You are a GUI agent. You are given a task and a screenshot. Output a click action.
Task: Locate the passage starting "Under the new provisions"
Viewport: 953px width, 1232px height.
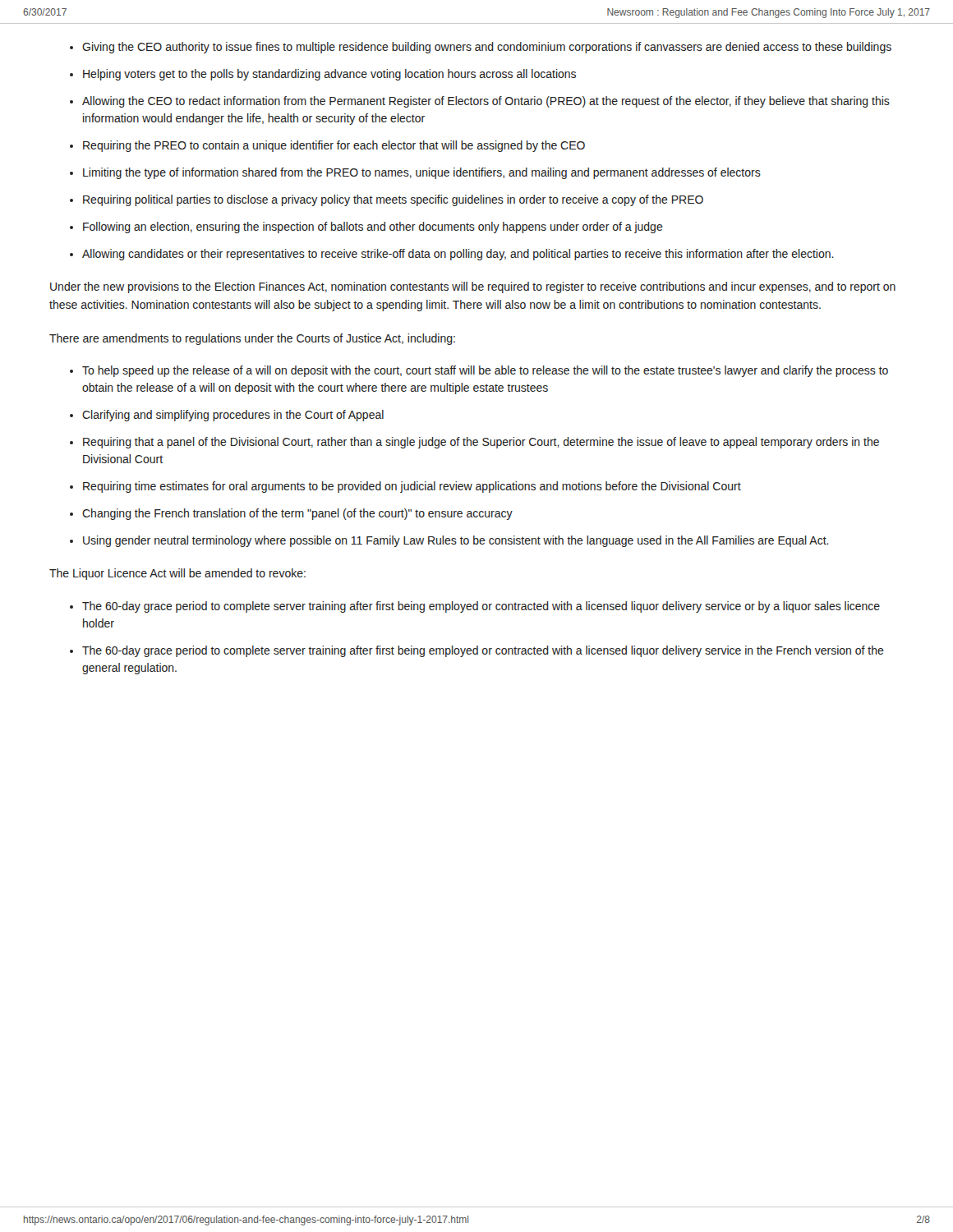tap(473, 296)
